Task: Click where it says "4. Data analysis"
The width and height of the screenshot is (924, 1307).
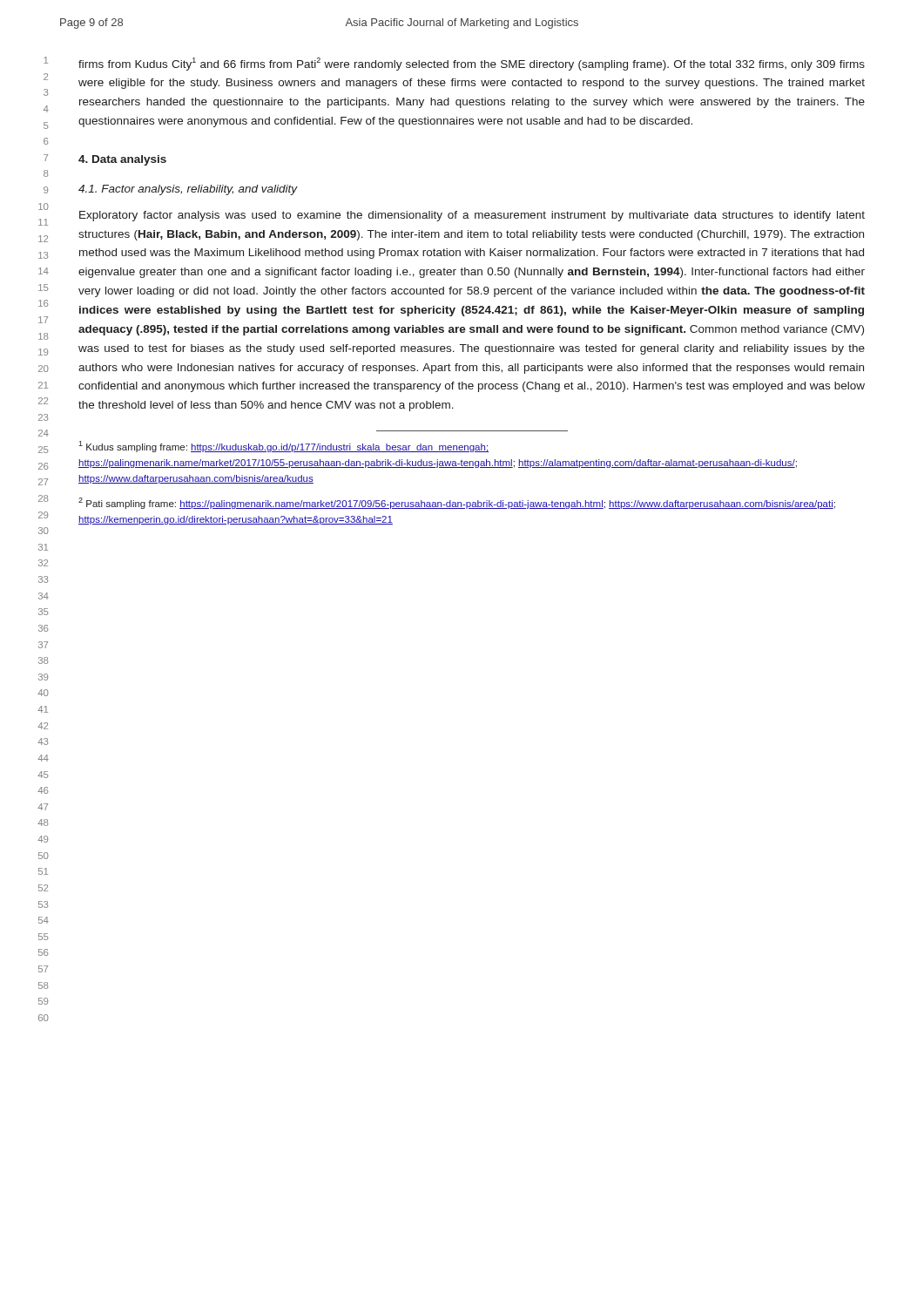Action: coord(122,159)
